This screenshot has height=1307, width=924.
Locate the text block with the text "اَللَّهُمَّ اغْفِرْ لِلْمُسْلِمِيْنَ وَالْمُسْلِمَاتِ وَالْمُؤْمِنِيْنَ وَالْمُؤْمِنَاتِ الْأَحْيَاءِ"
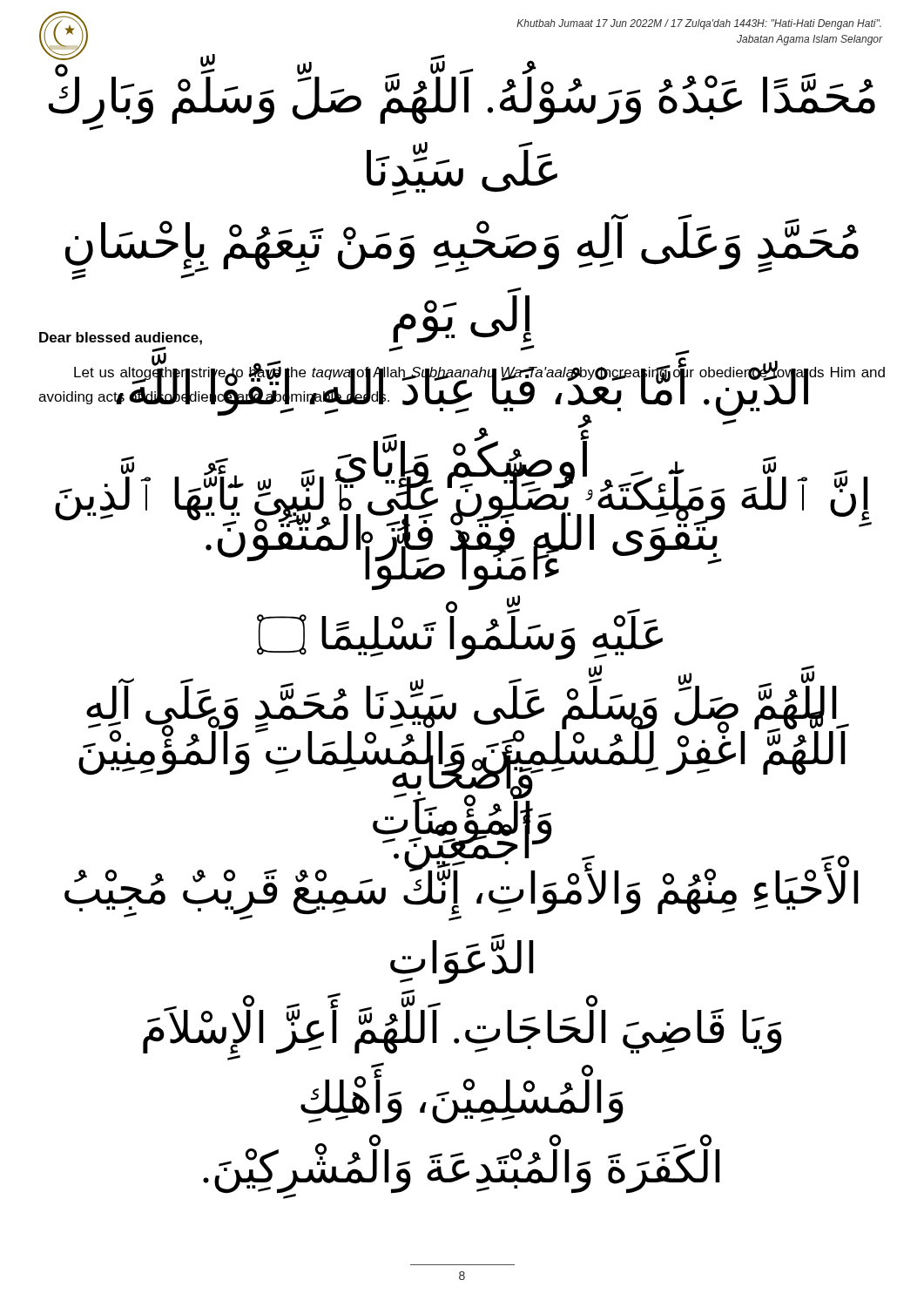point(462,958)
